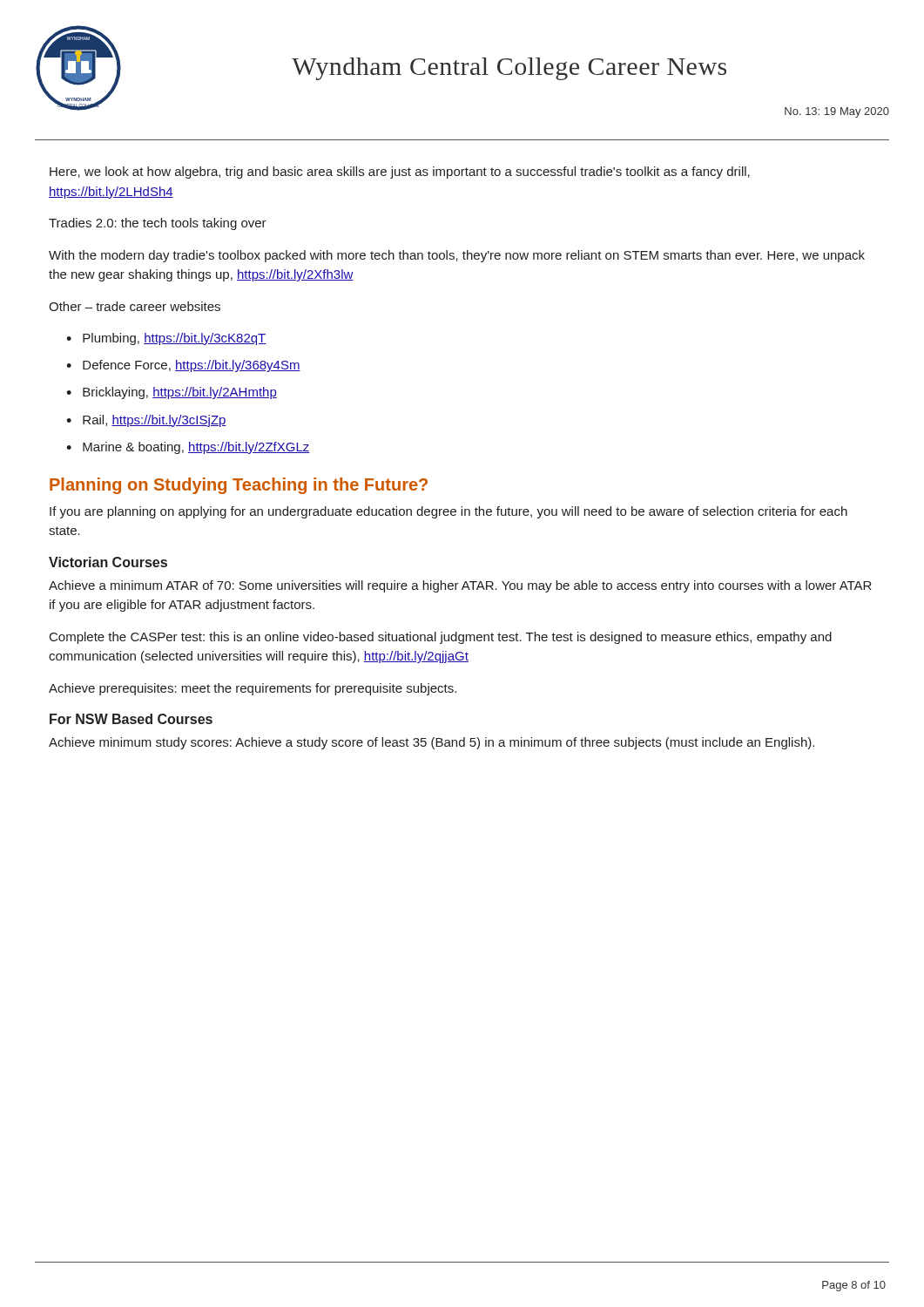This screenshot has height=1307, width=924.
Task: Select the section header that says "For NSW Based"
Action: point(131,720)
